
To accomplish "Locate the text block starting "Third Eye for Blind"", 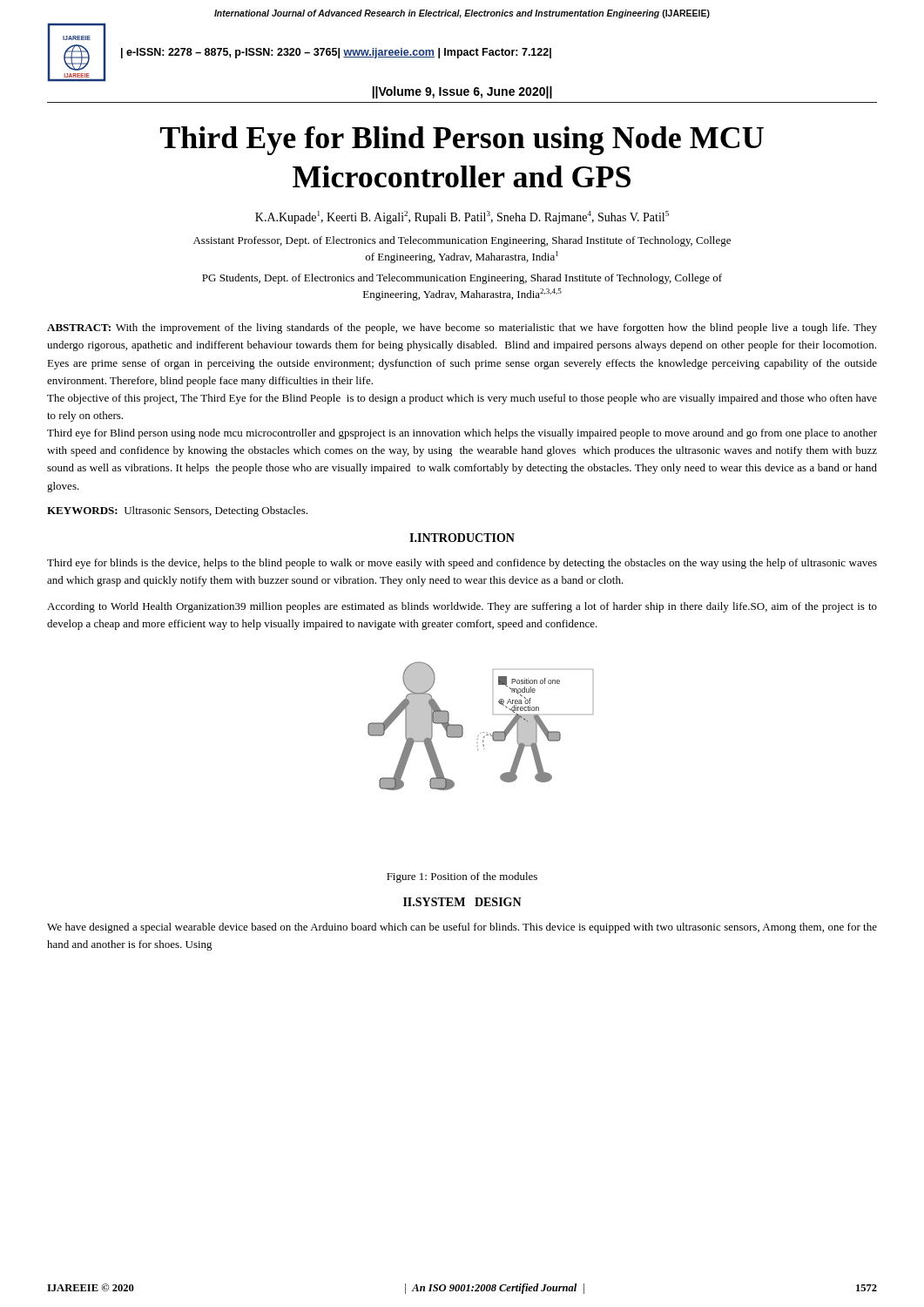I will 462,157.
